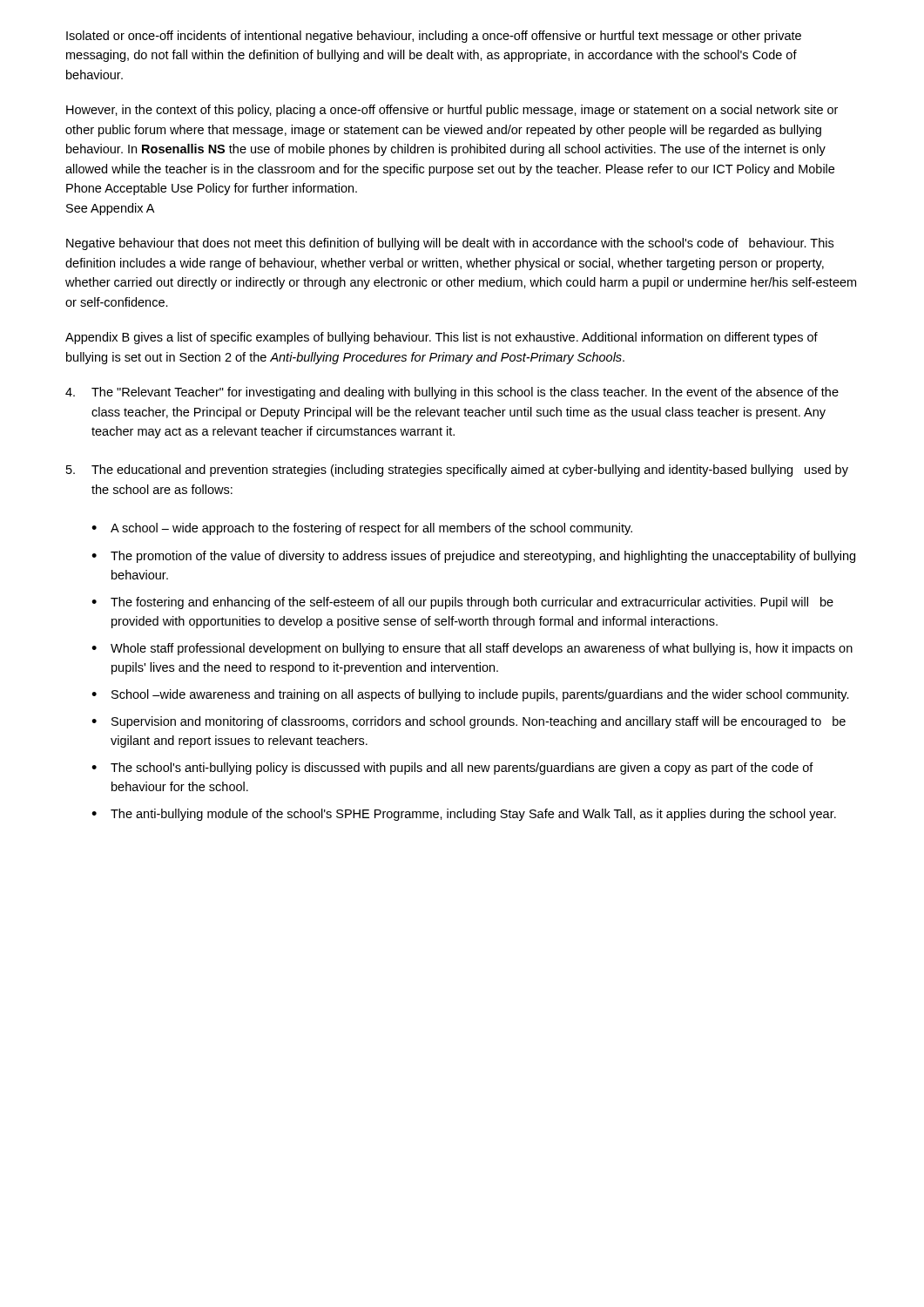
Task: Locate the block of text that opens with "• Whole staff"
Action: point(475,658)
